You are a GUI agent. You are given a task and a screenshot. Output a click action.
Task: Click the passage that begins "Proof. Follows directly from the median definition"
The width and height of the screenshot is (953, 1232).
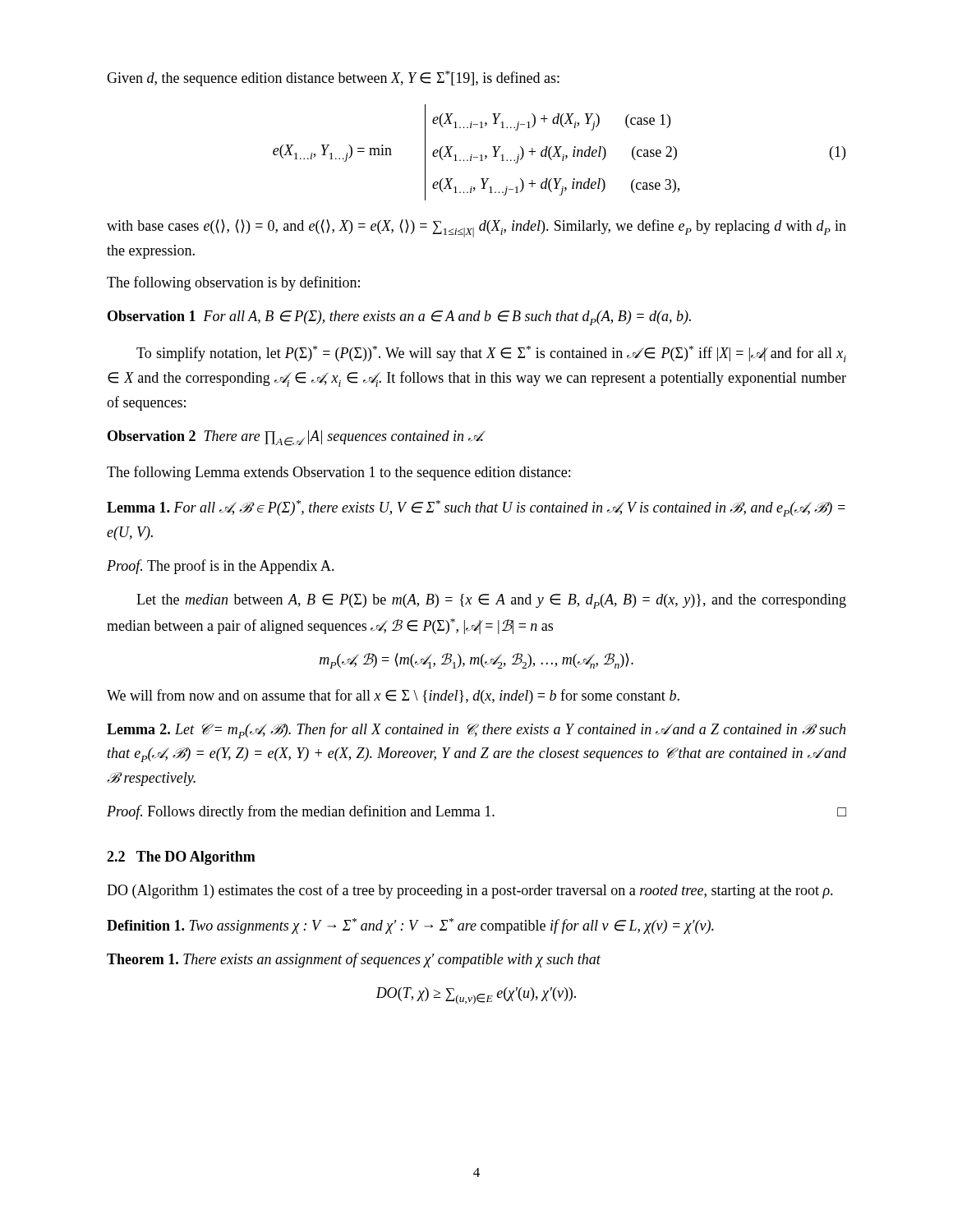point(476,812)
